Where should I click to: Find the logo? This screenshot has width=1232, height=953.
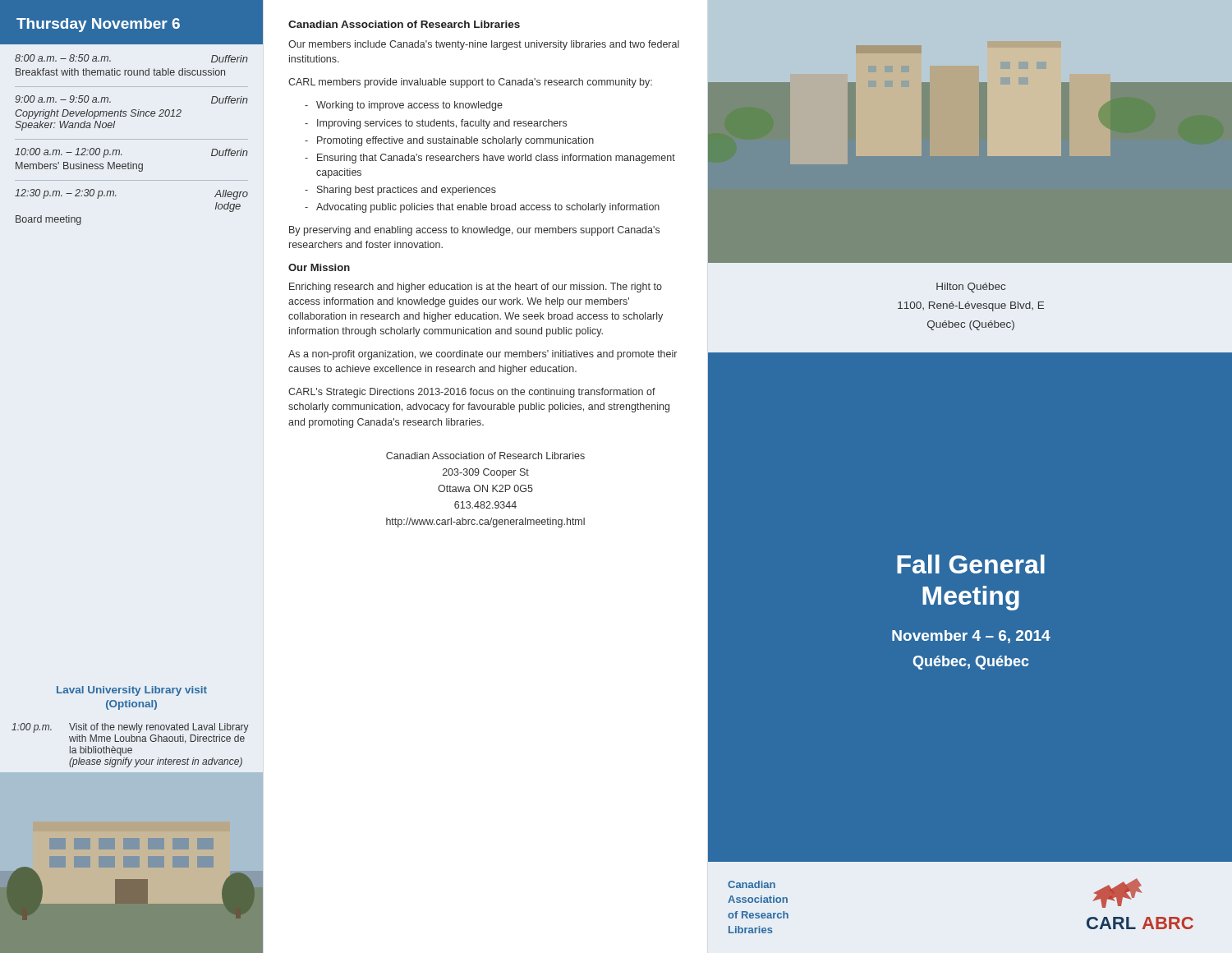(1151, 907)
